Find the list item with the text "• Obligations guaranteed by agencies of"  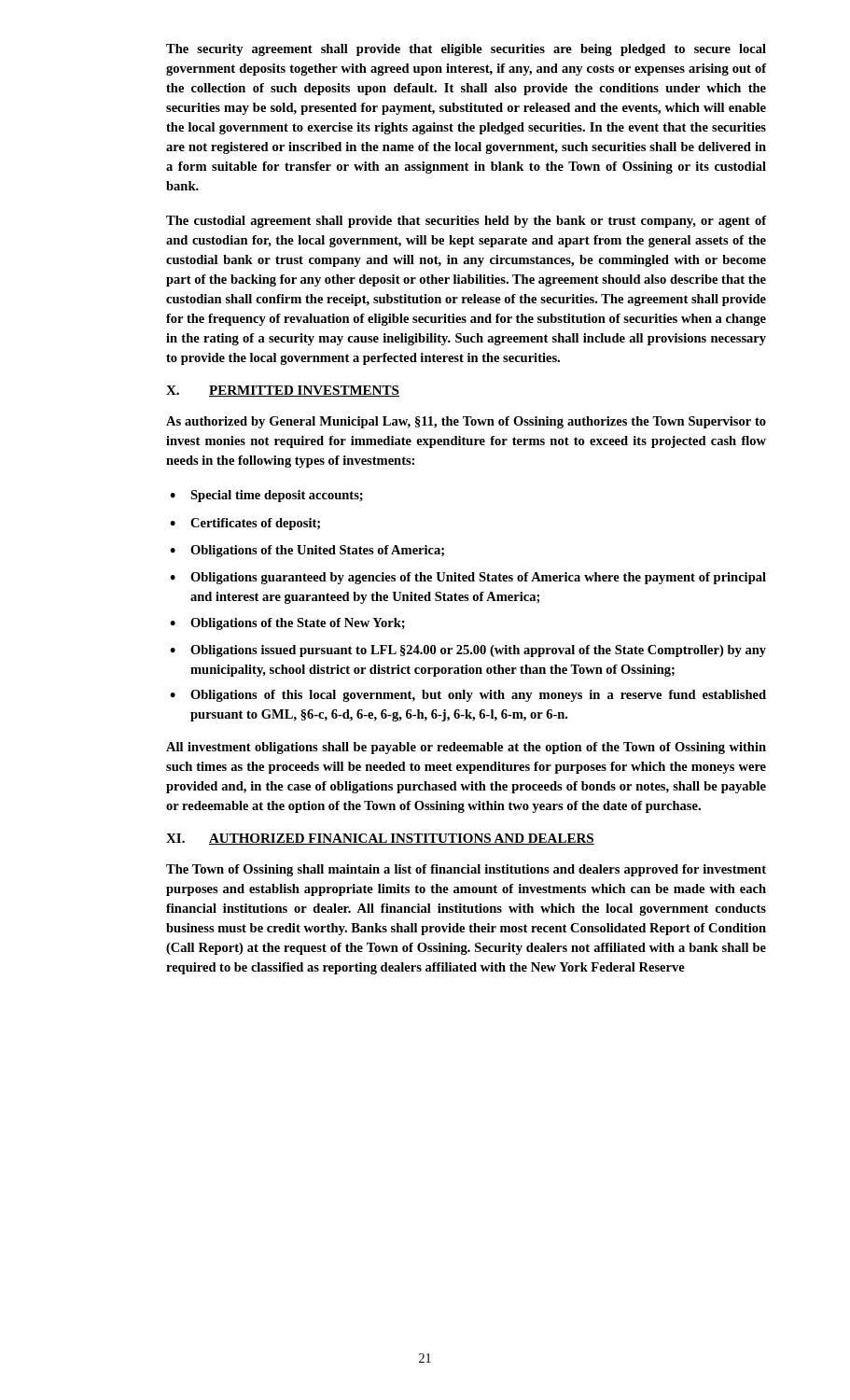[x=466, y=588]
